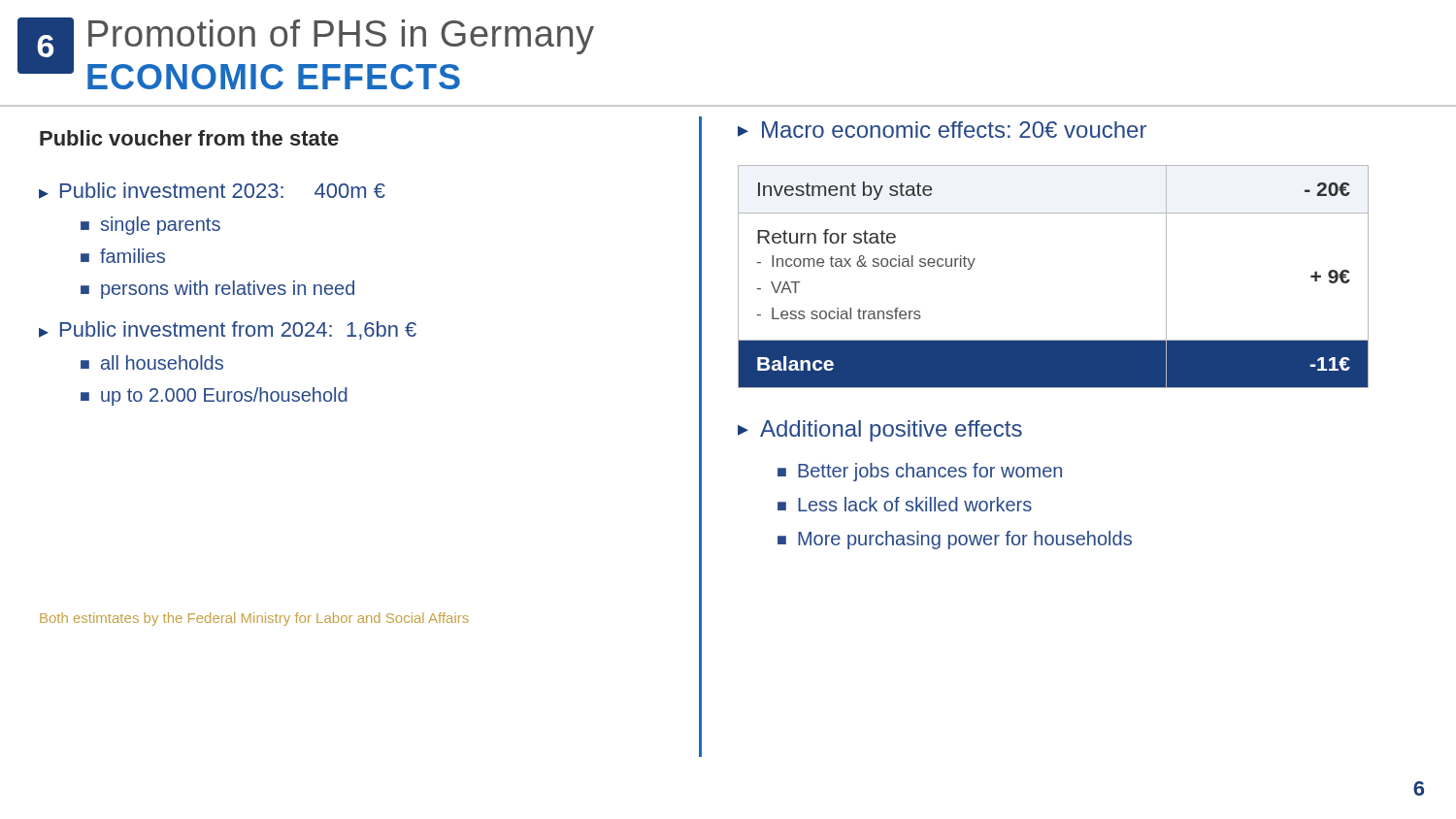Locate the list item containing "■ persons with"

[x=218, y=289]
